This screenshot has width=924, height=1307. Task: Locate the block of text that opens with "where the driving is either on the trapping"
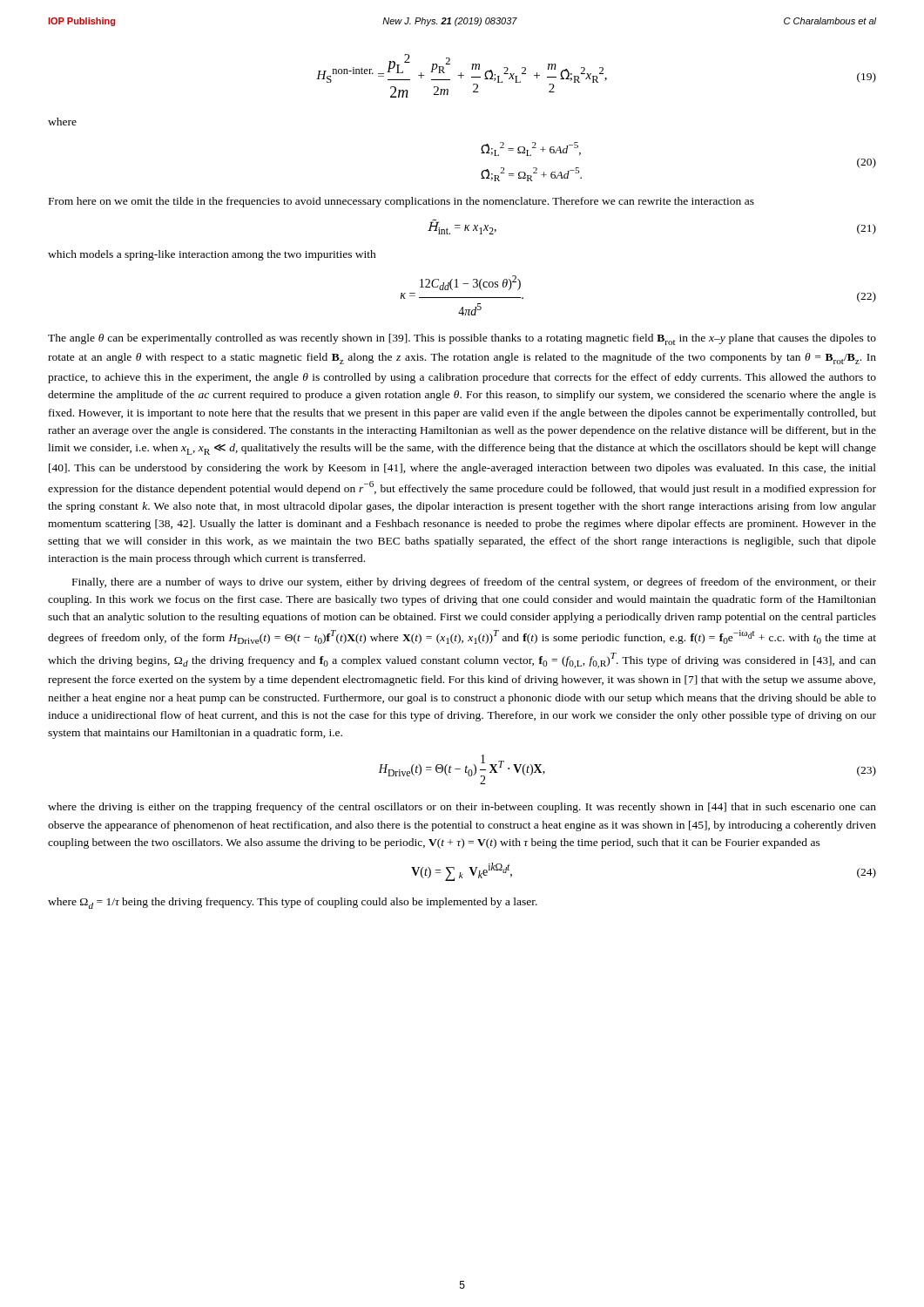click(x=462, y=825)
